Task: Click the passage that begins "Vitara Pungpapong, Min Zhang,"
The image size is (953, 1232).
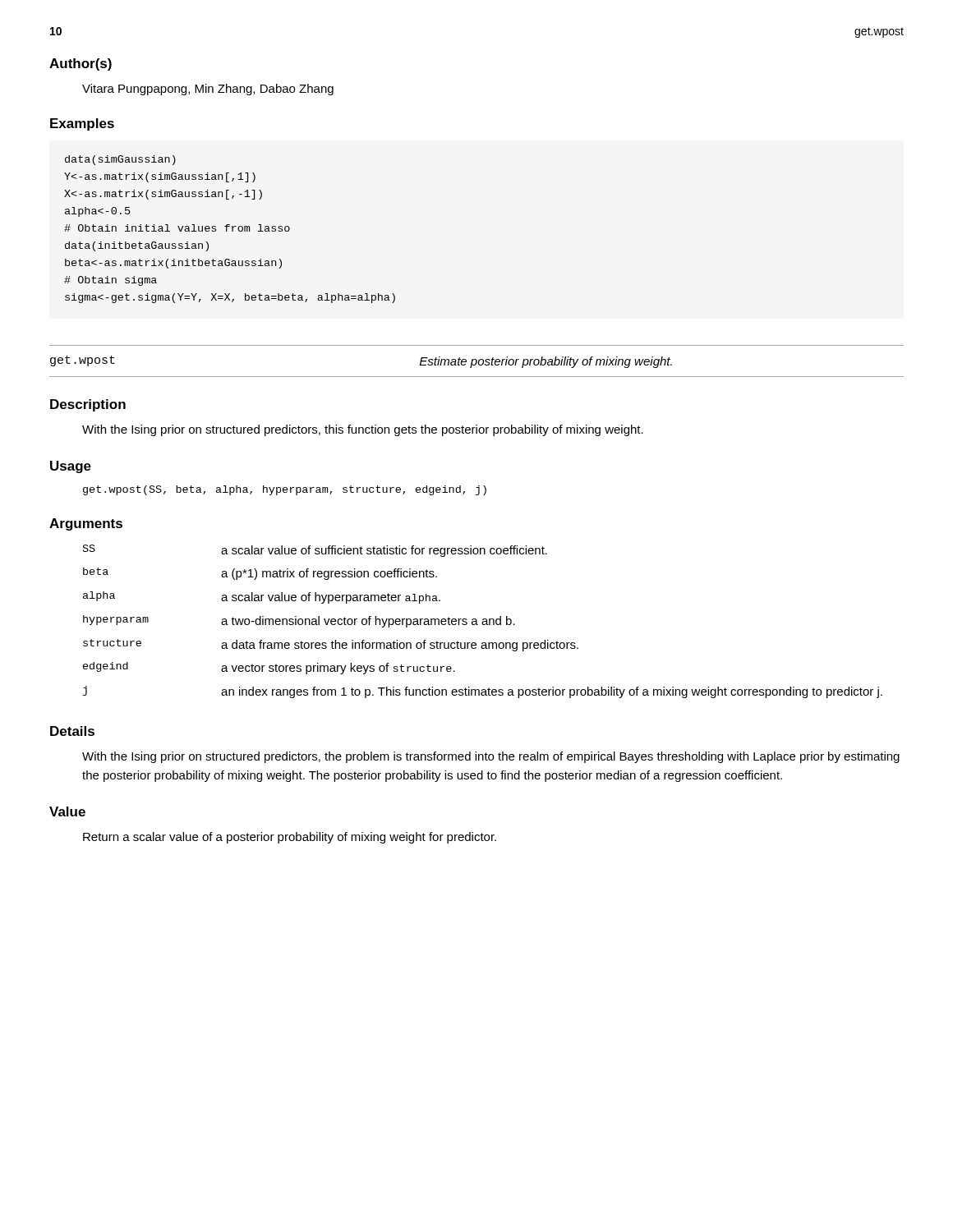Action: [x=208, y=88]
